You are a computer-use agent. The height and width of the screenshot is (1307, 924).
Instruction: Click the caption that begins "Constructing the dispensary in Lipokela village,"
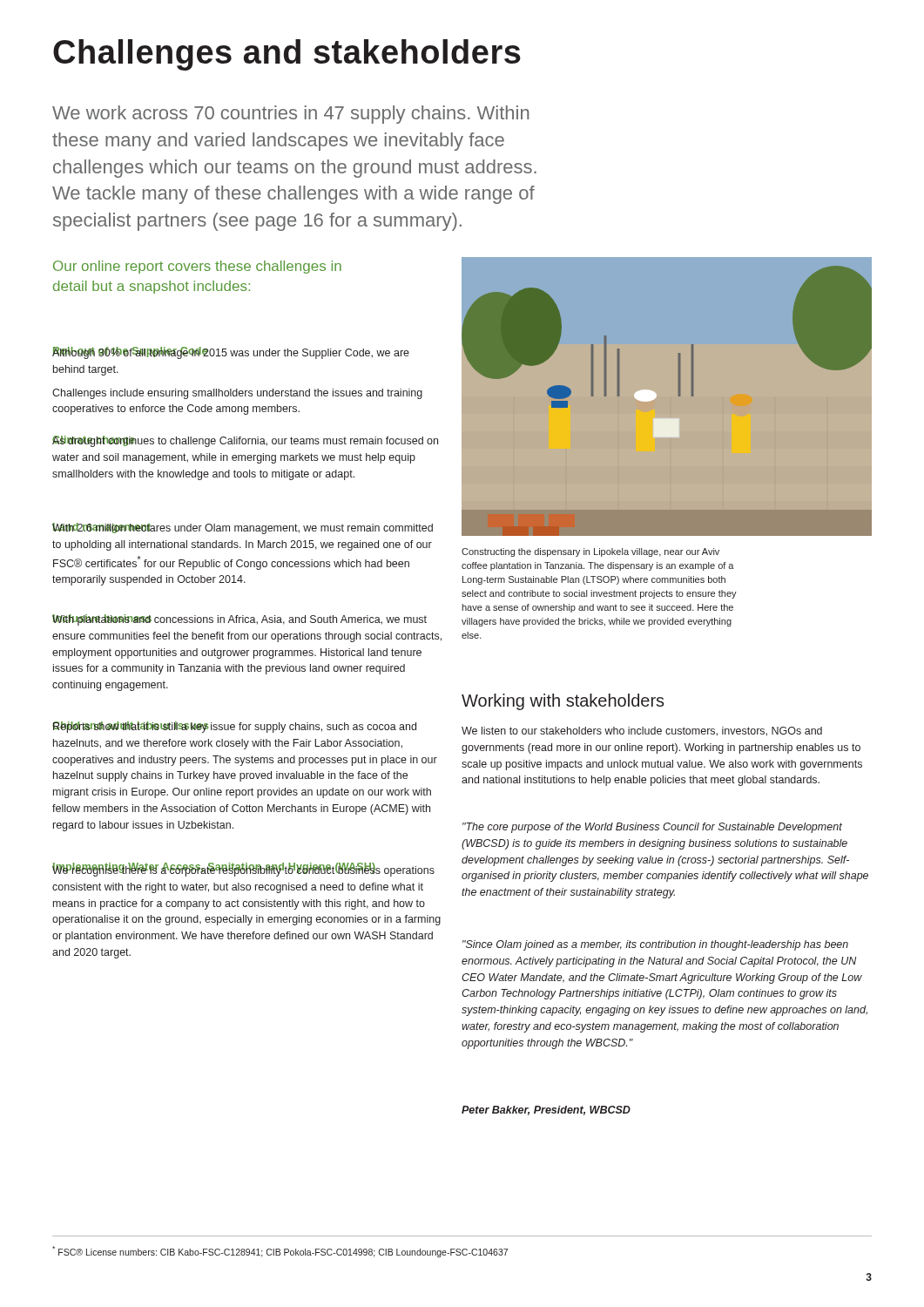pos(601,594)
